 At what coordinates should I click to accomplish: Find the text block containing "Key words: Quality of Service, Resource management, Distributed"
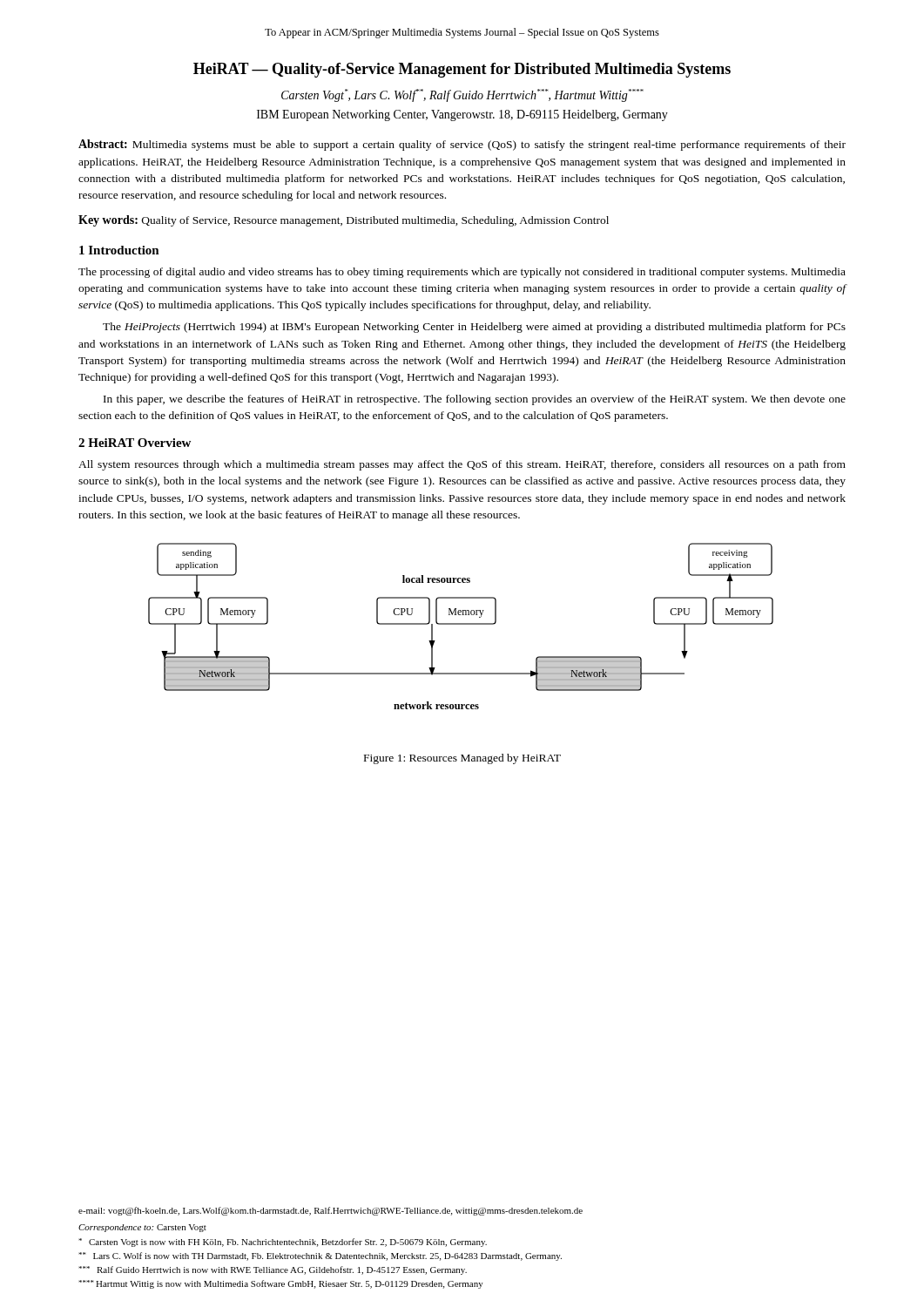pyautogui.click(x=344, y=220)
